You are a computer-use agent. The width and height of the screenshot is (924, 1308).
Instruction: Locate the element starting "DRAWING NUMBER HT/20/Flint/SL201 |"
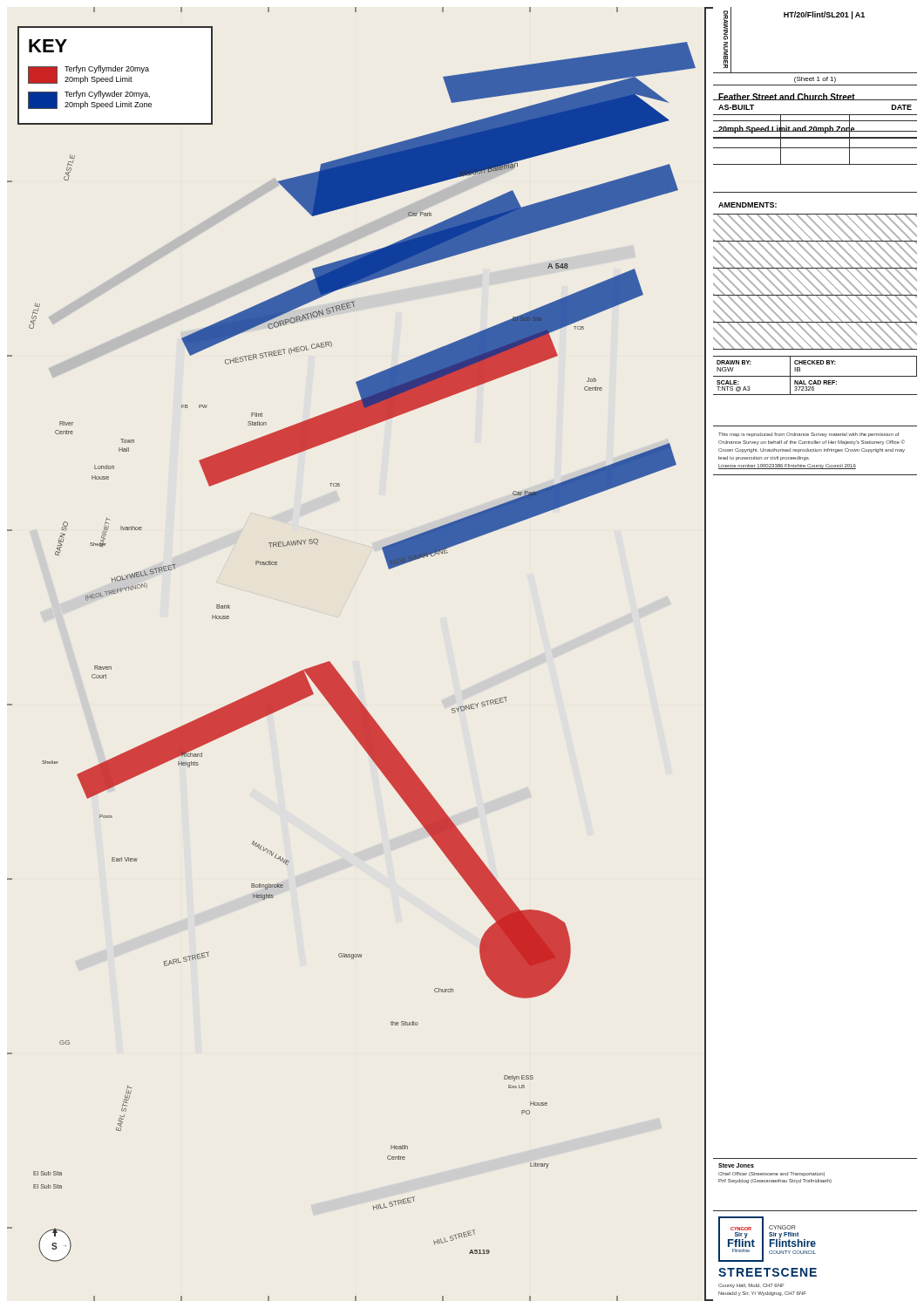point(815,72)
